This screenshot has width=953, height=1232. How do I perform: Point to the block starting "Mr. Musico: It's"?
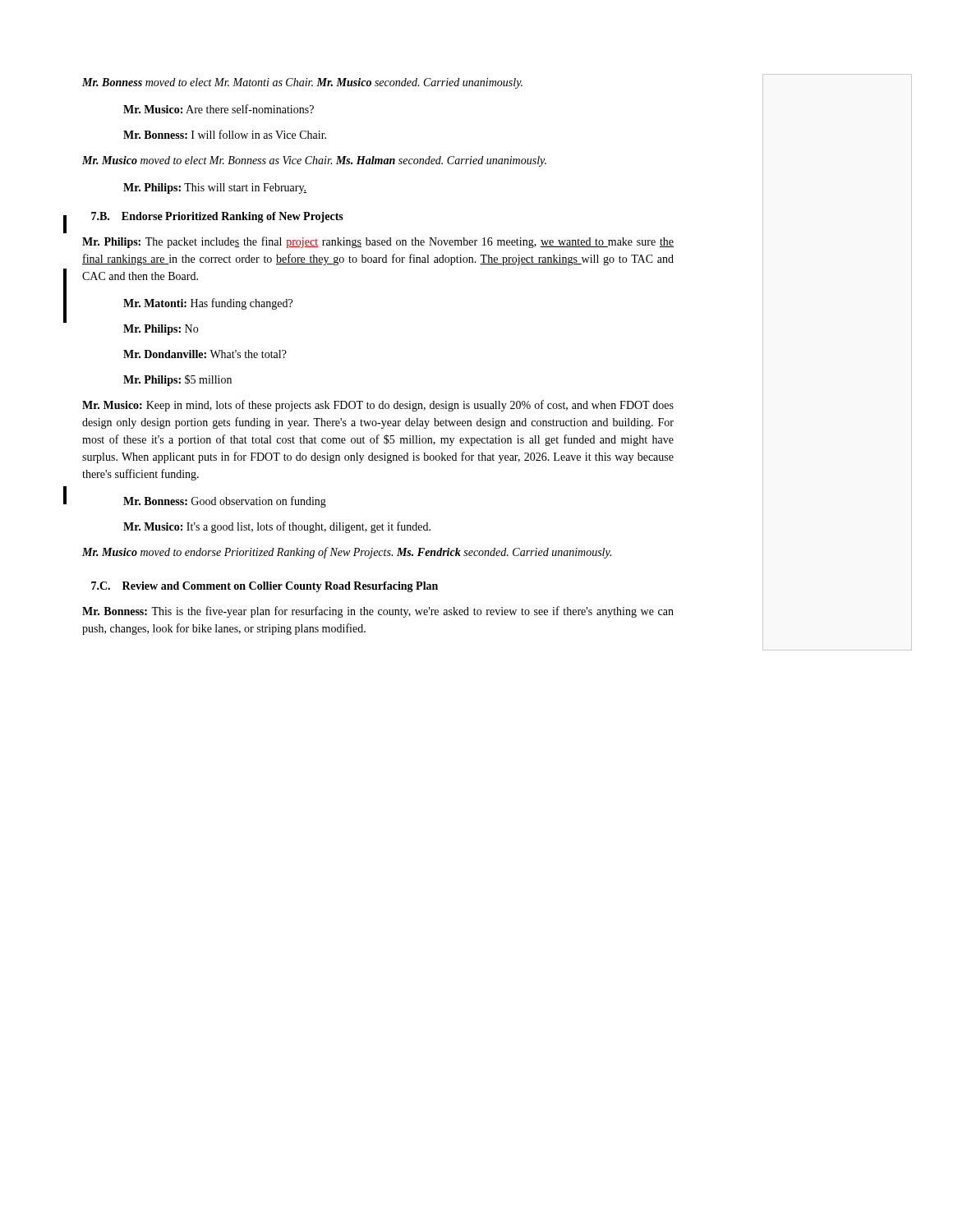(277, 527)
